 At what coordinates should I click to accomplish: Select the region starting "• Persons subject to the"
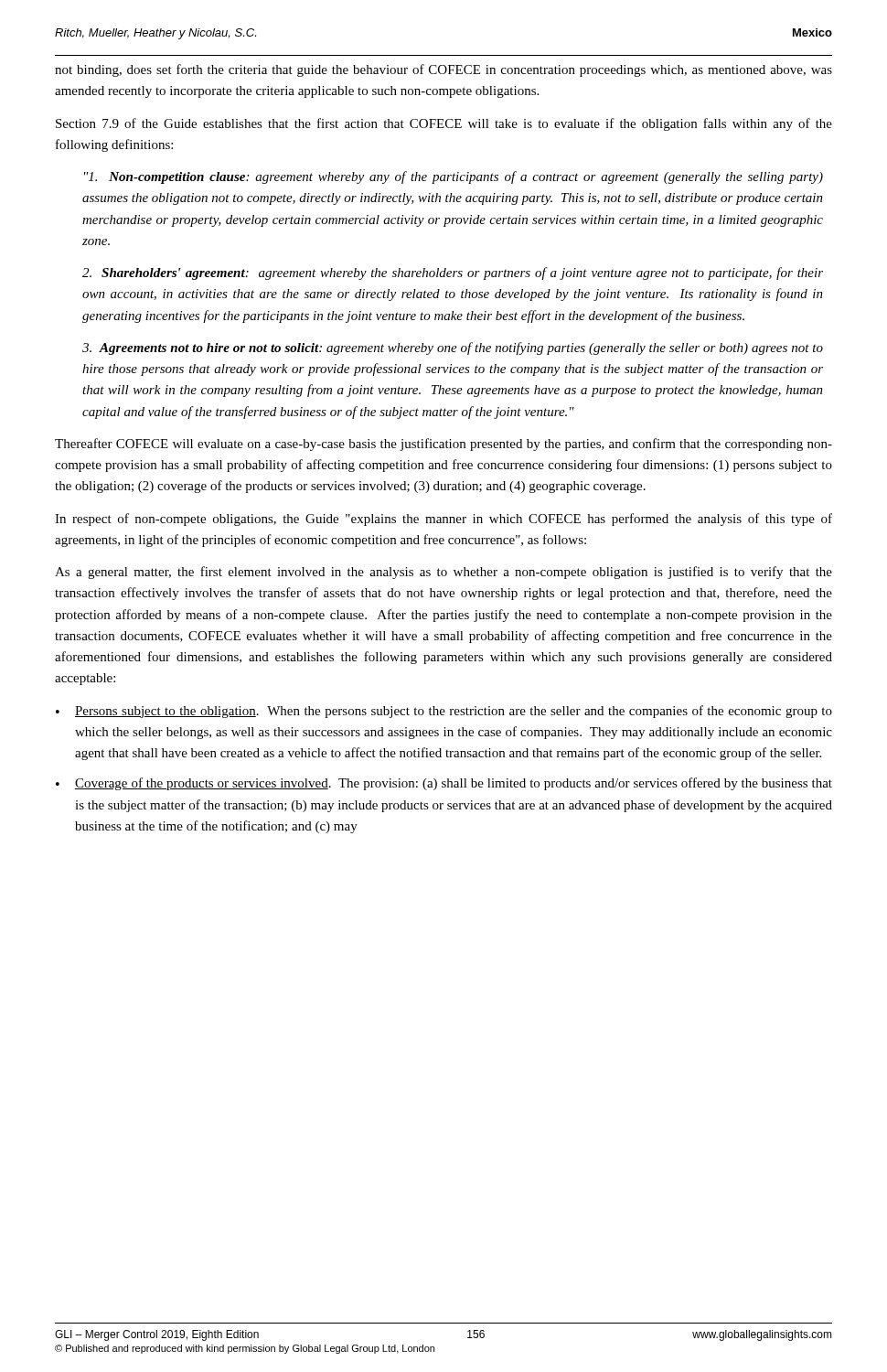(x=444, y=732)
